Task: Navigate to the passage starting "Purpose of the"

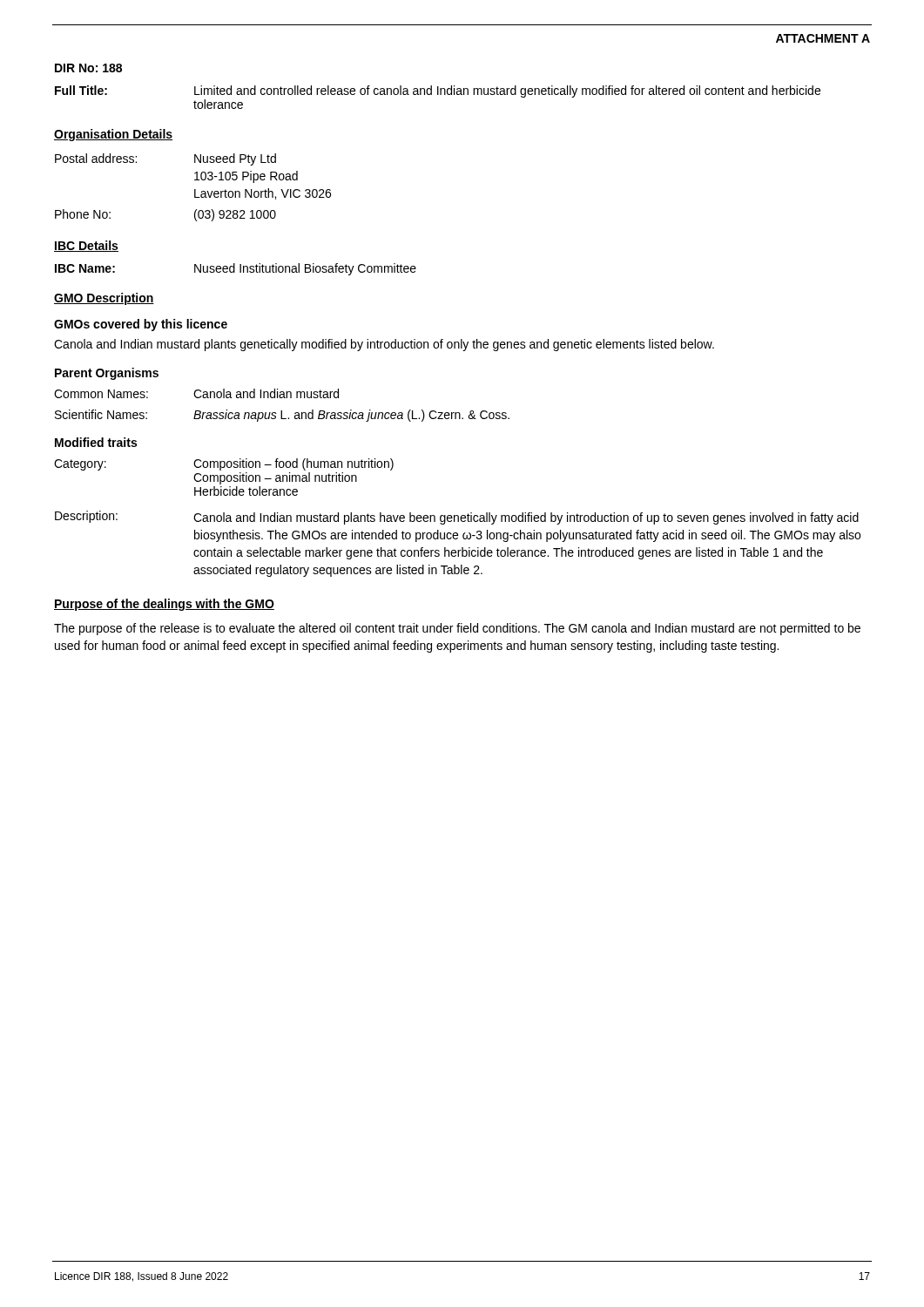Action: (164, 604)
